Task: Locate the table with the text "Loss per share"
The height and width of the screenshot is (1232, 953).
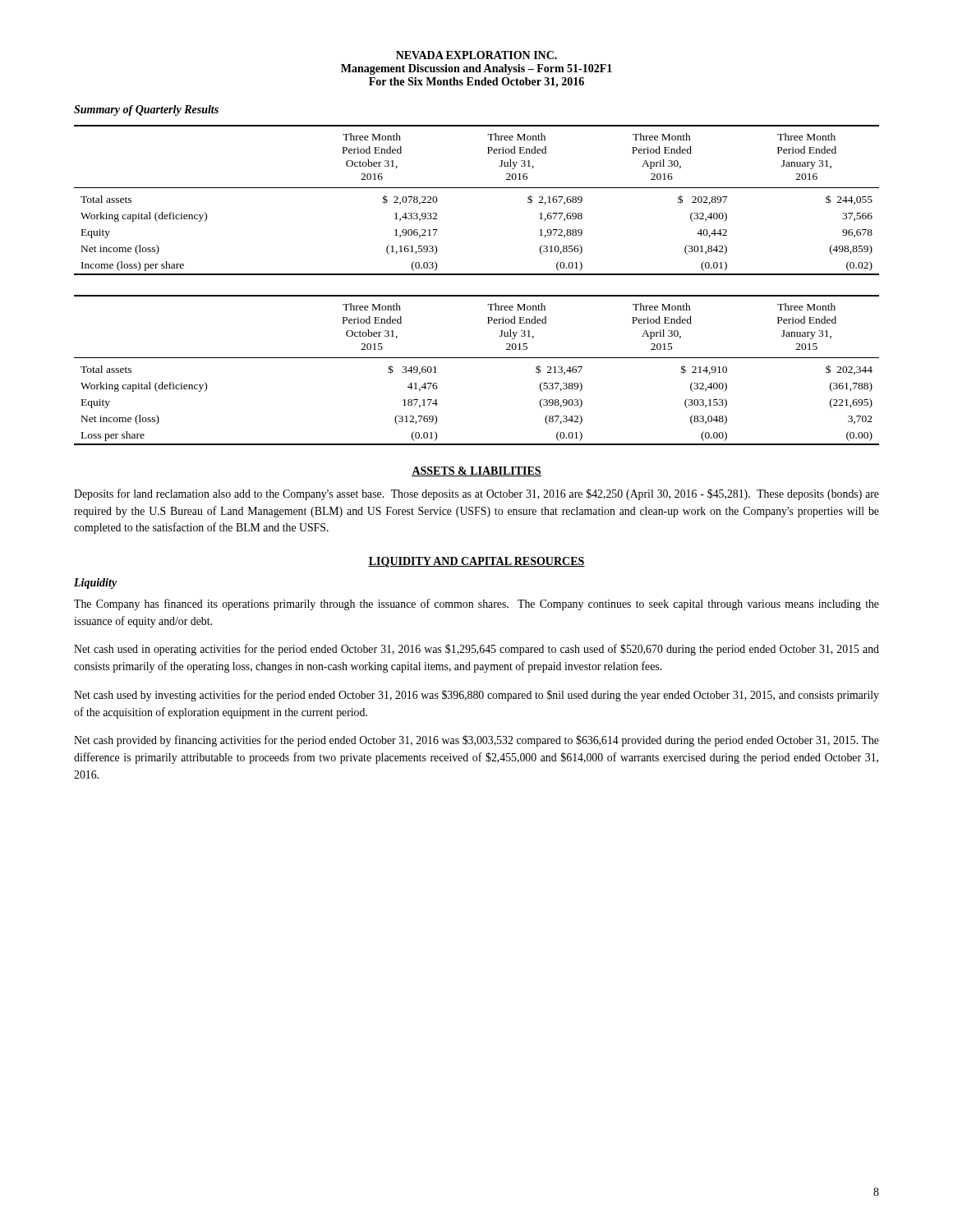Action: [476, 370]
